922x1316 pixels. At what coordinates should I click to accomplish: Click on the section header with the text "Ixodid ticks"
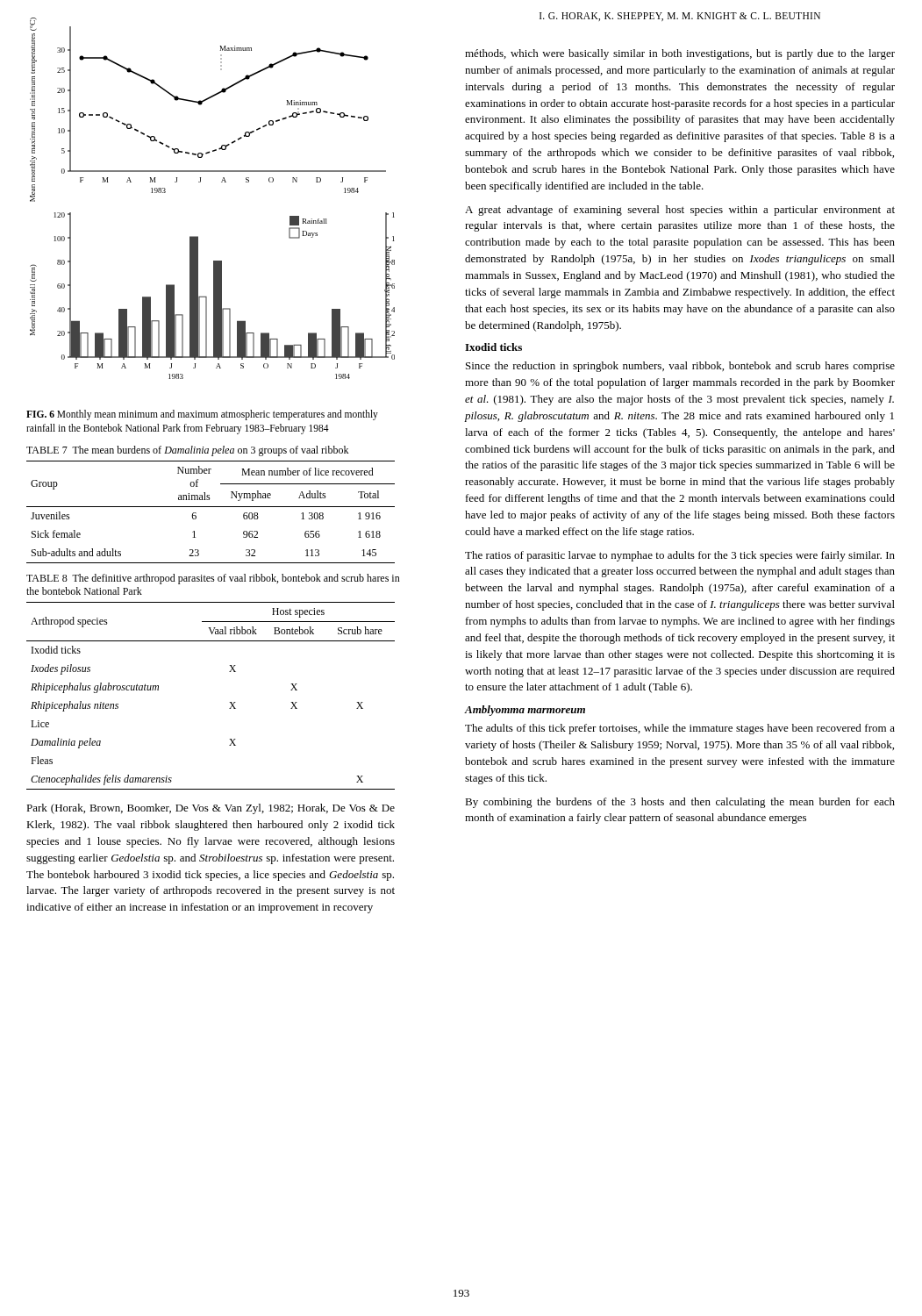(x=494, y=347)
